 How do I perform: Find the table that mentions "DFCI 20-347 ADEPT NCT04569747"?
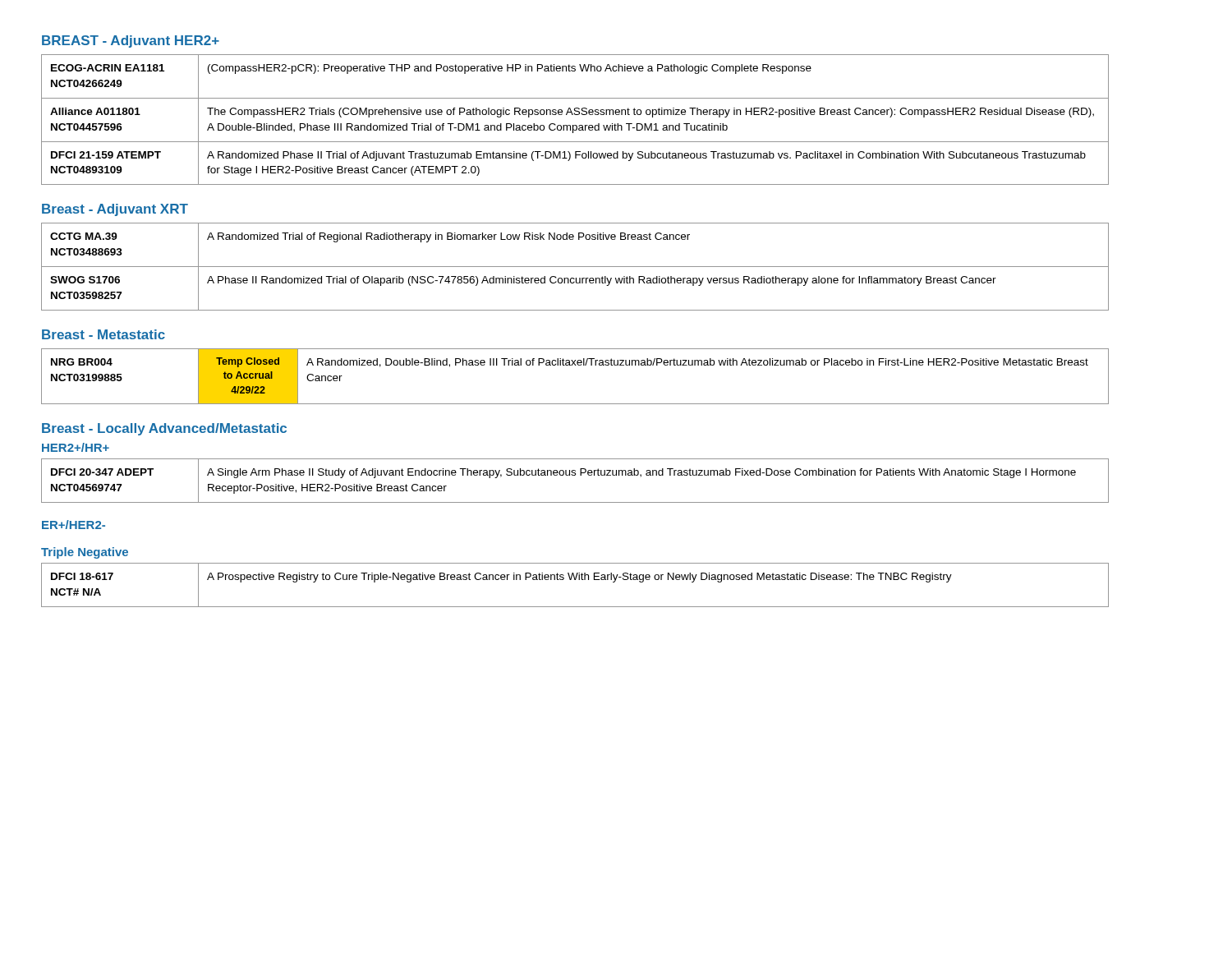(575, 481)
